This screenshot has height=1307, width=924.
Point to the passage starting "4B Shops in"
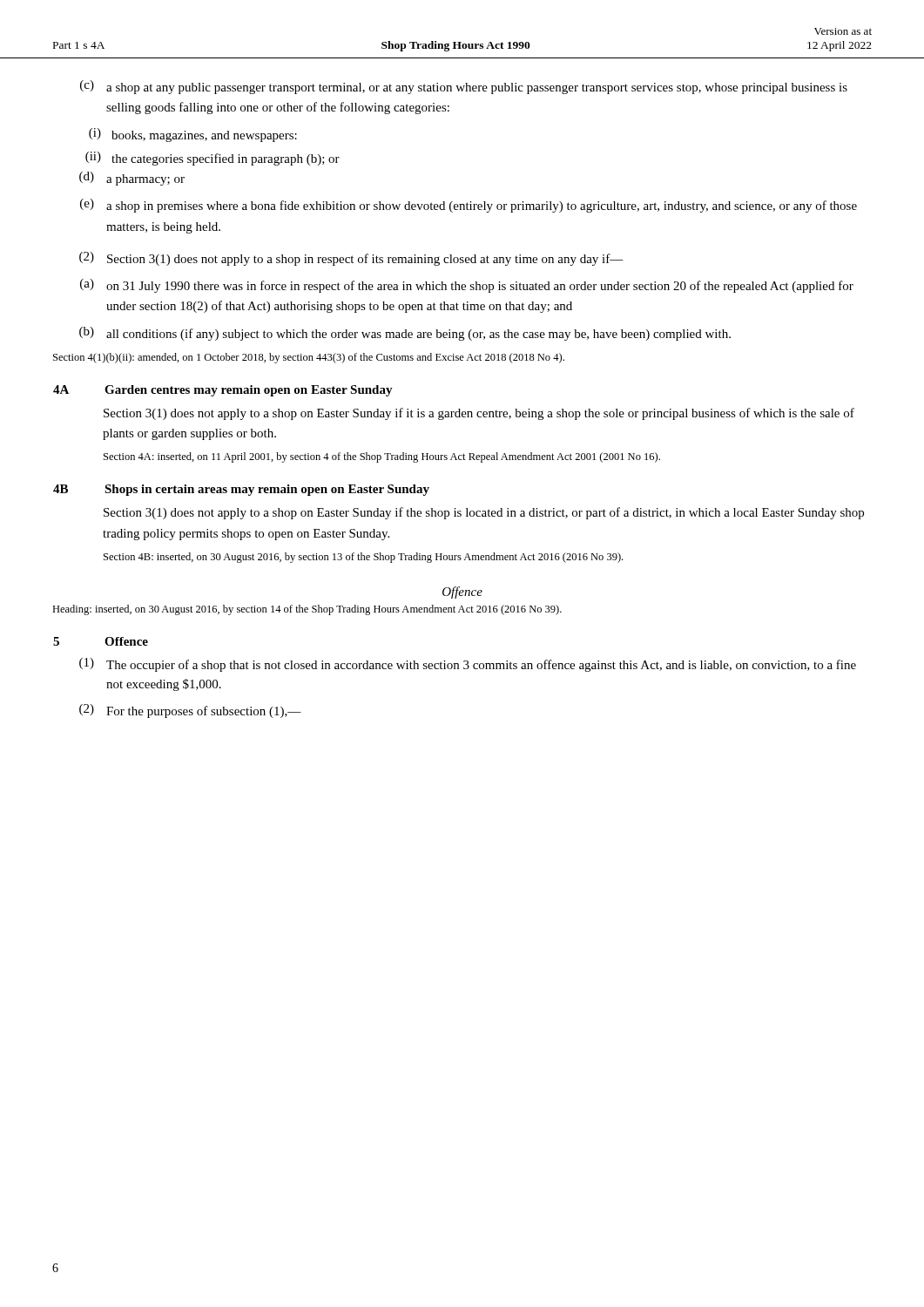click(x=241, y=490)
